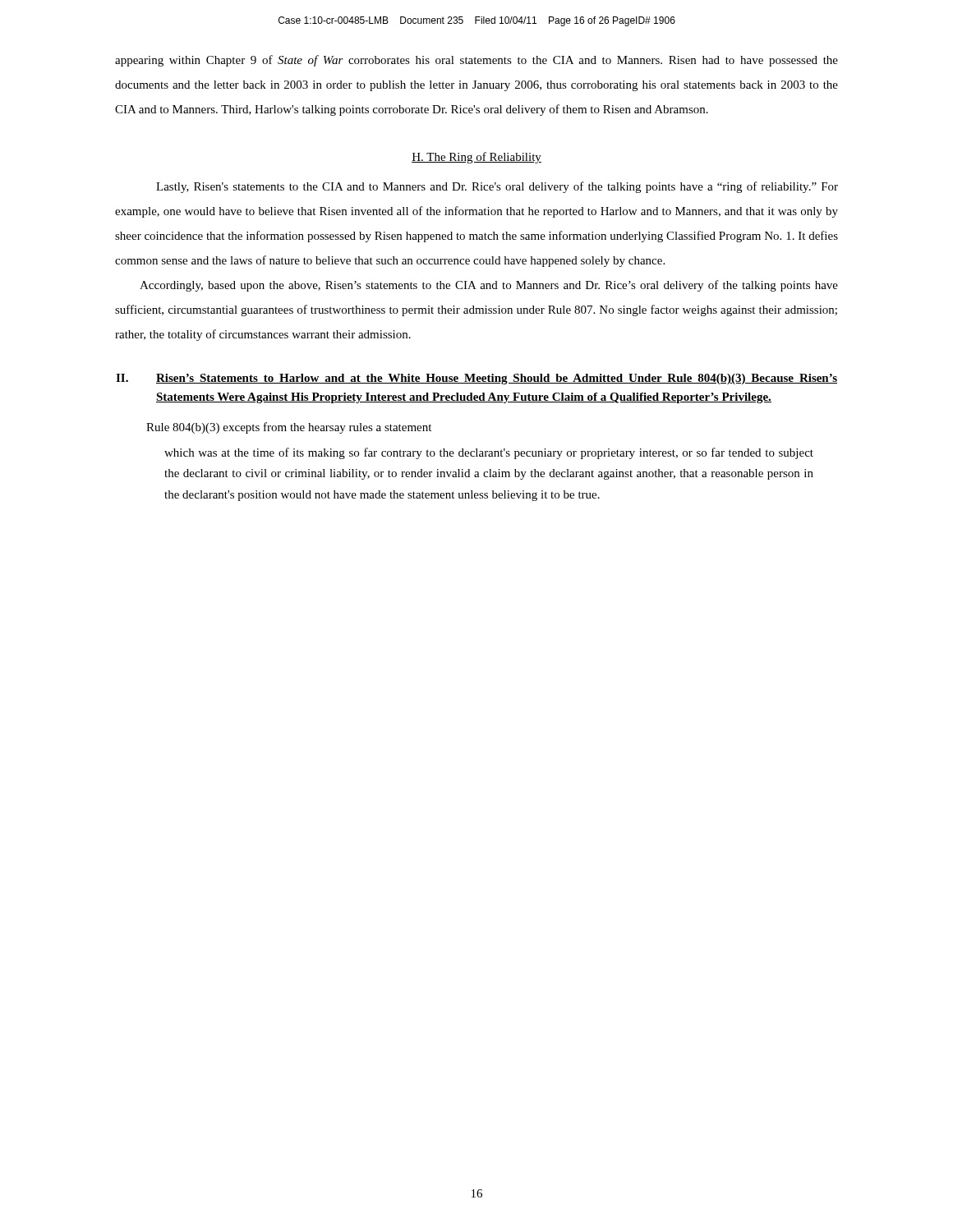
Task: Select the passage starting "H. The Ring of Reliability"
Action: [x=476, y=157]
